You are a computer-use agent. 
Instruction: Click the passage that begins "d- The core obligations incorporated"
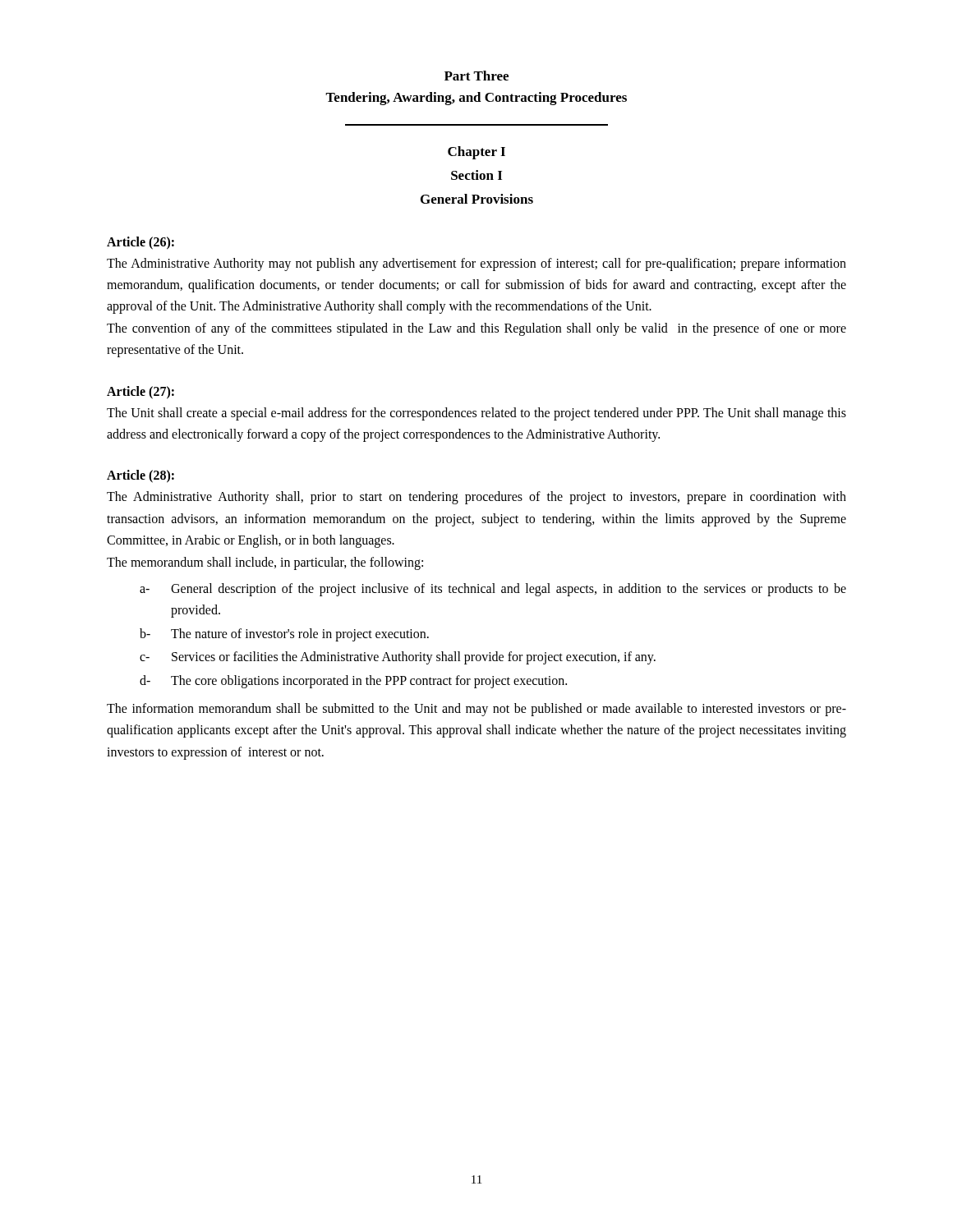[493, 681]
